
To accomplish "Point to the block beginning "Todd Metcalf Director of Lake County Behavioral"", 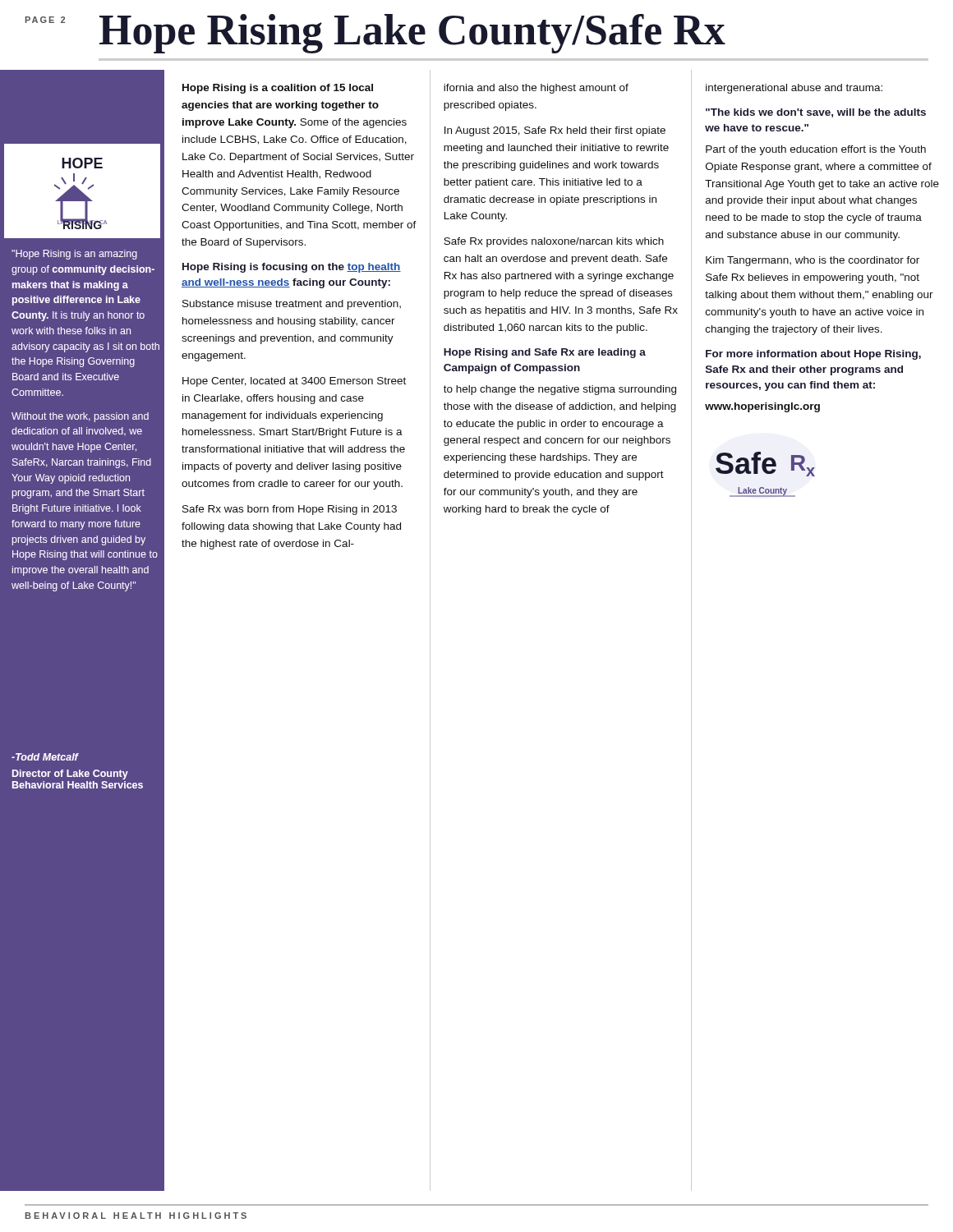I will [88, 771].
